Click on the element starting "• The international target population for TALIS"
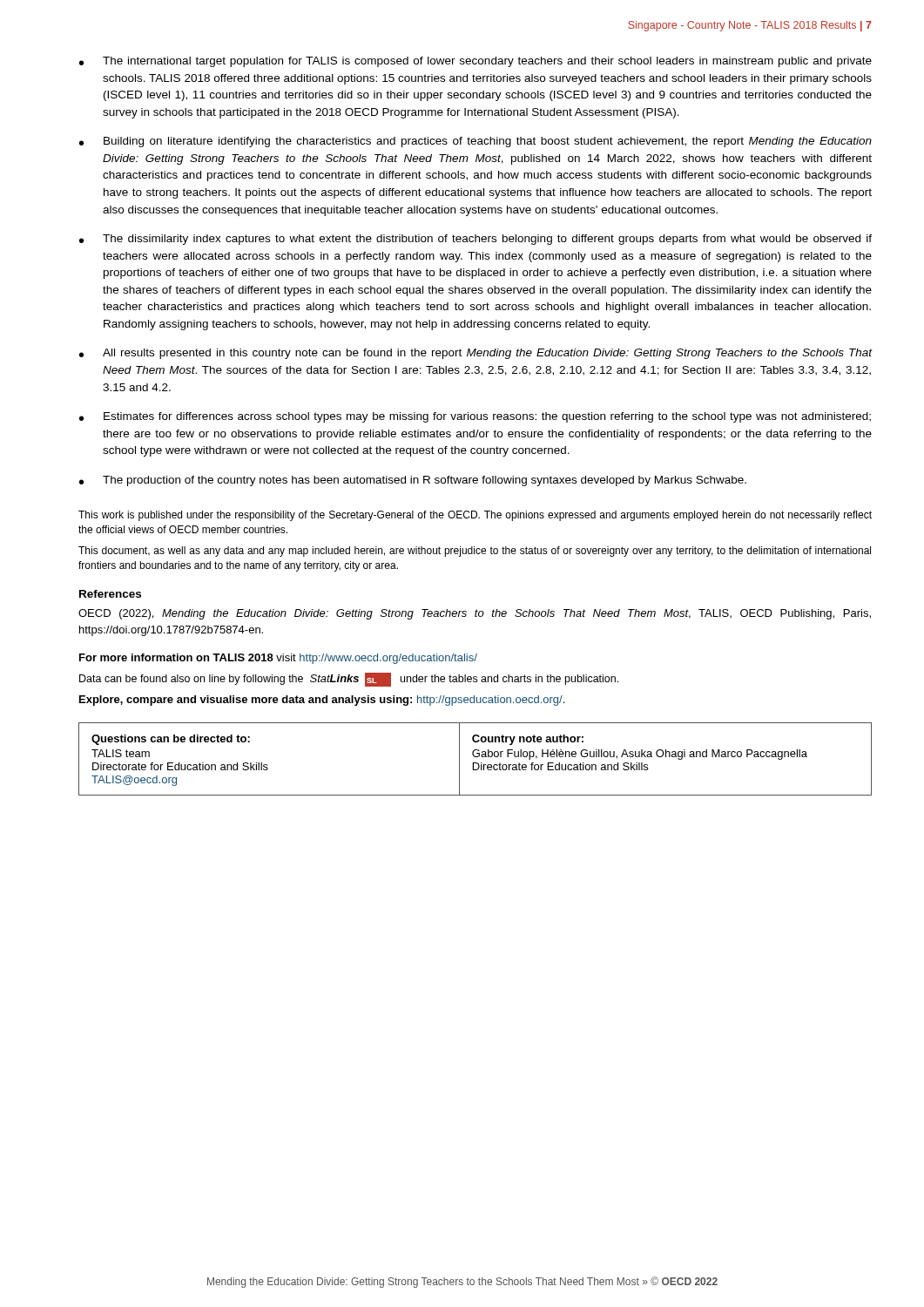The image size is (924, 1307). (475, 86)
